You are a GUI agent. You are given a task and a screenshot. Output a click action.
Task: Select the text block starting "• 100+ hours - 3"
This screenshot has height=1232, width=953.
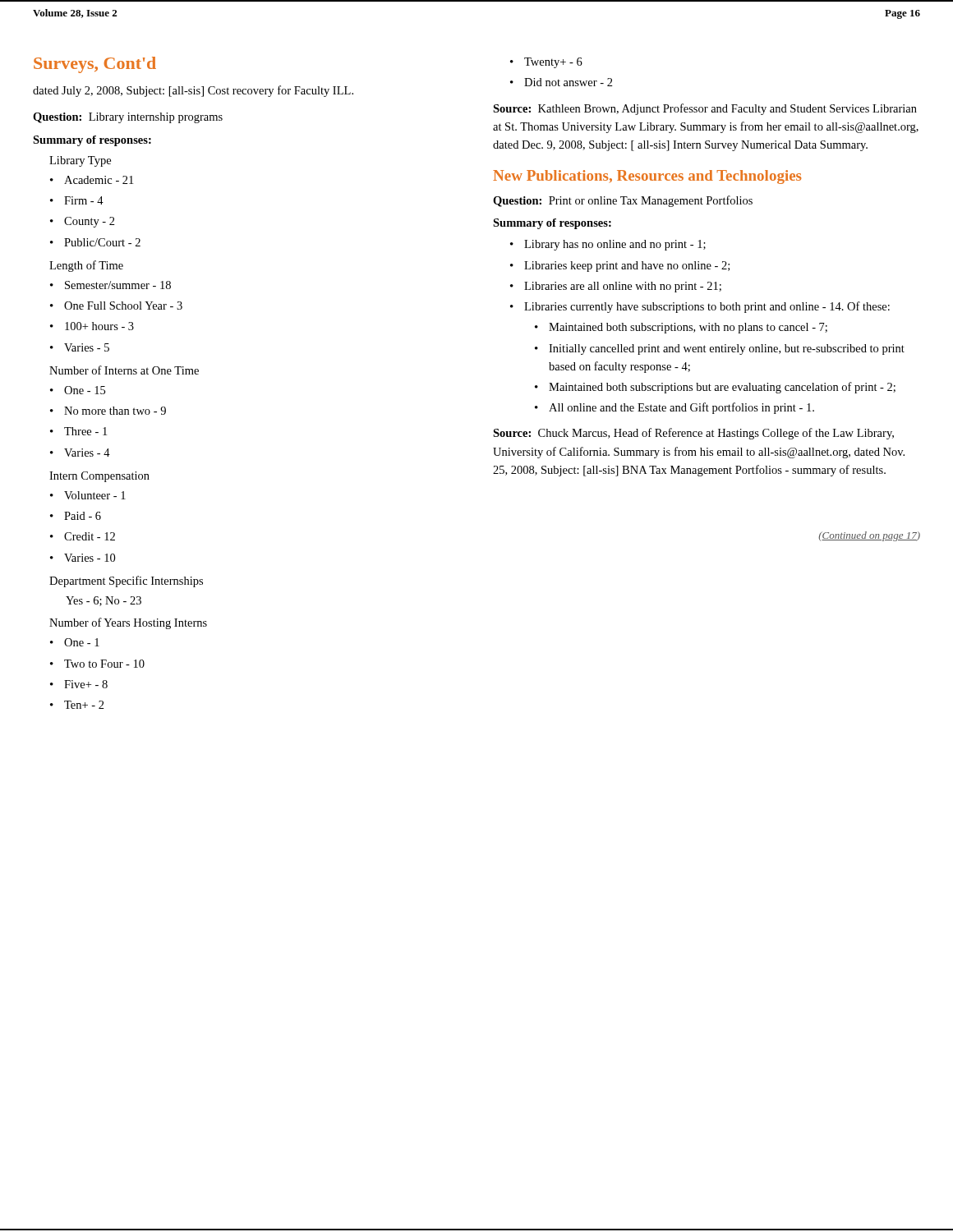click(92, 326)
